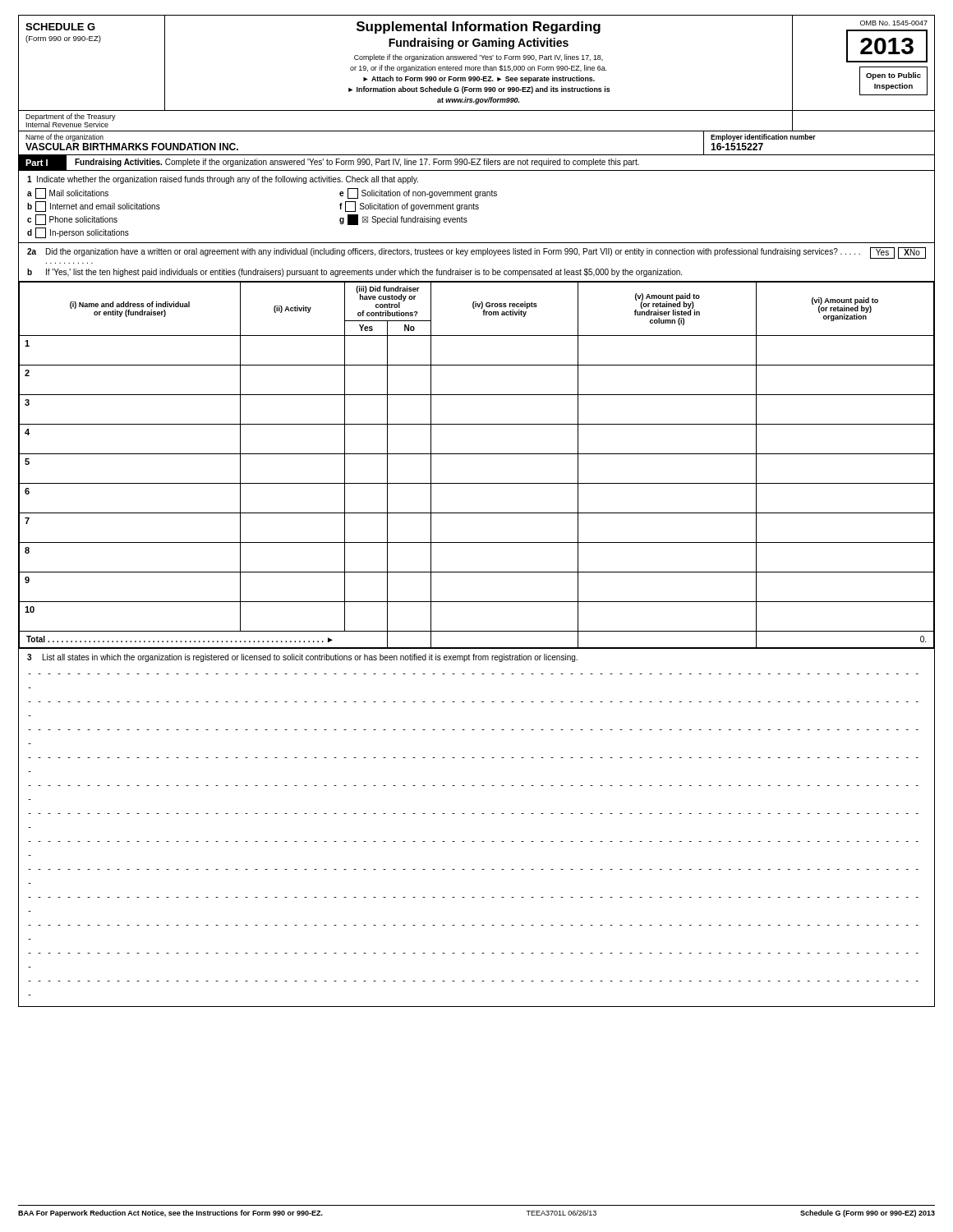Locate the text block starting "VASCULAR BIRTHMARKS FOUNDATION INC."
Viewport: 953px width, 1232px height.
pyautogui.click(x=132, y=147)
